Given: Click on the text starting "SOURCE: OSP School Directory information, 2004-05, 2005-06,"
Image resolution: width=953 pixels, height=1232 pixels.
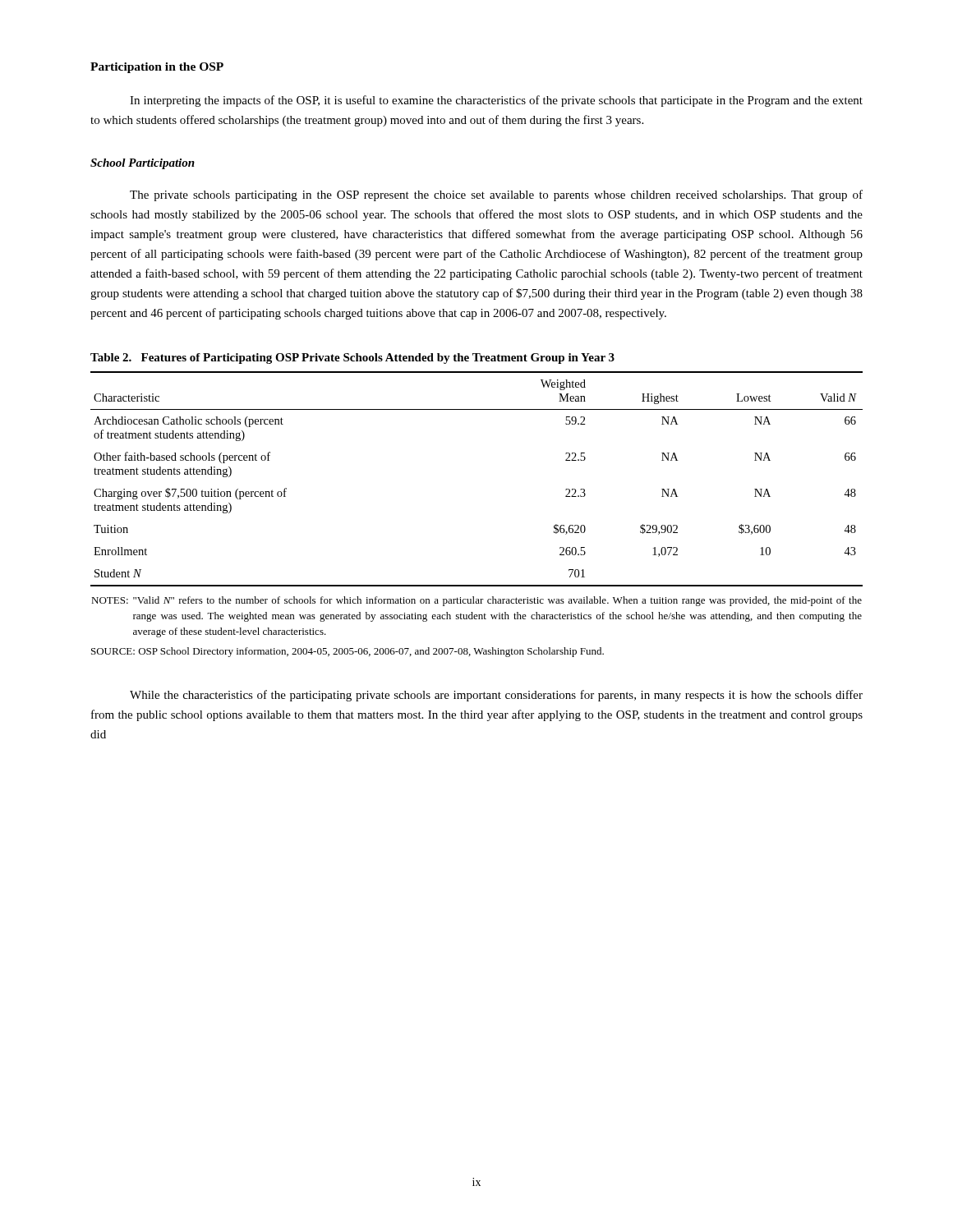Looking at the screenshot, I should (347, 650).
